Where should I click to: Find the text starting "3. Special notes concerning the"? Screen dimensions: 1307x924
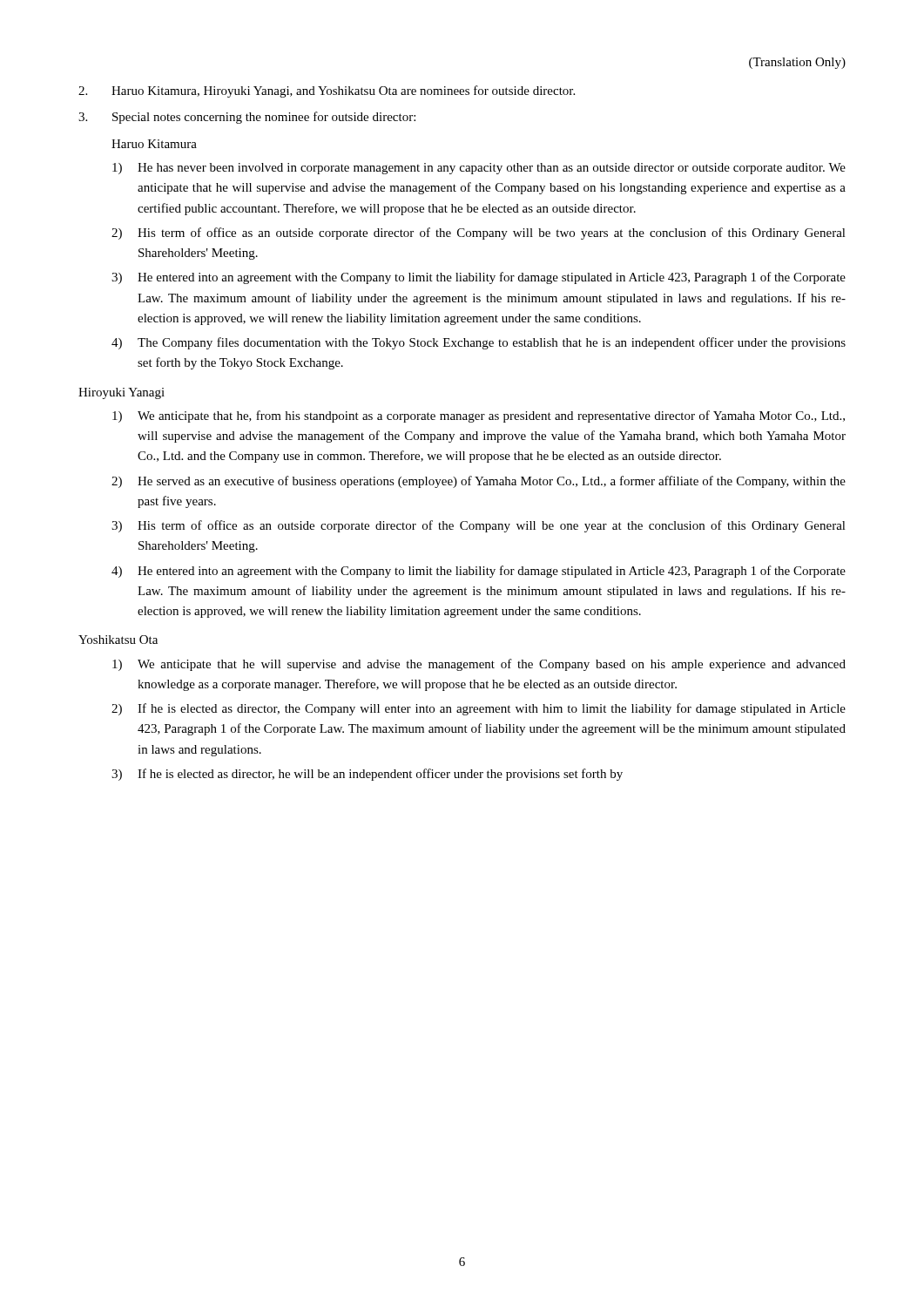[247, 118]
